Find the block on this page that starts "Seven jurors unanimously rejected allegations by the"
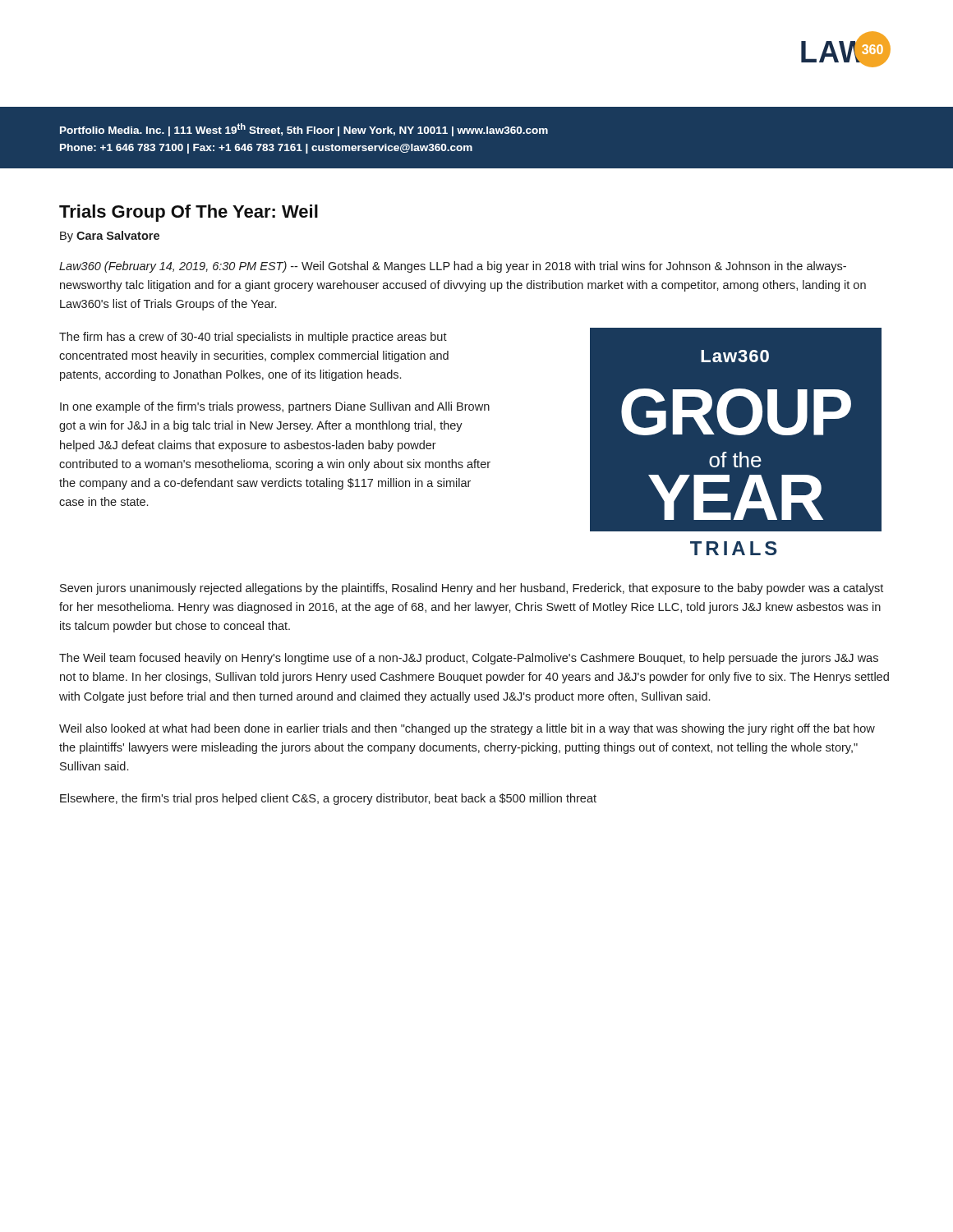This screenshot has width=953, height=1232. (x=471, y=607)
